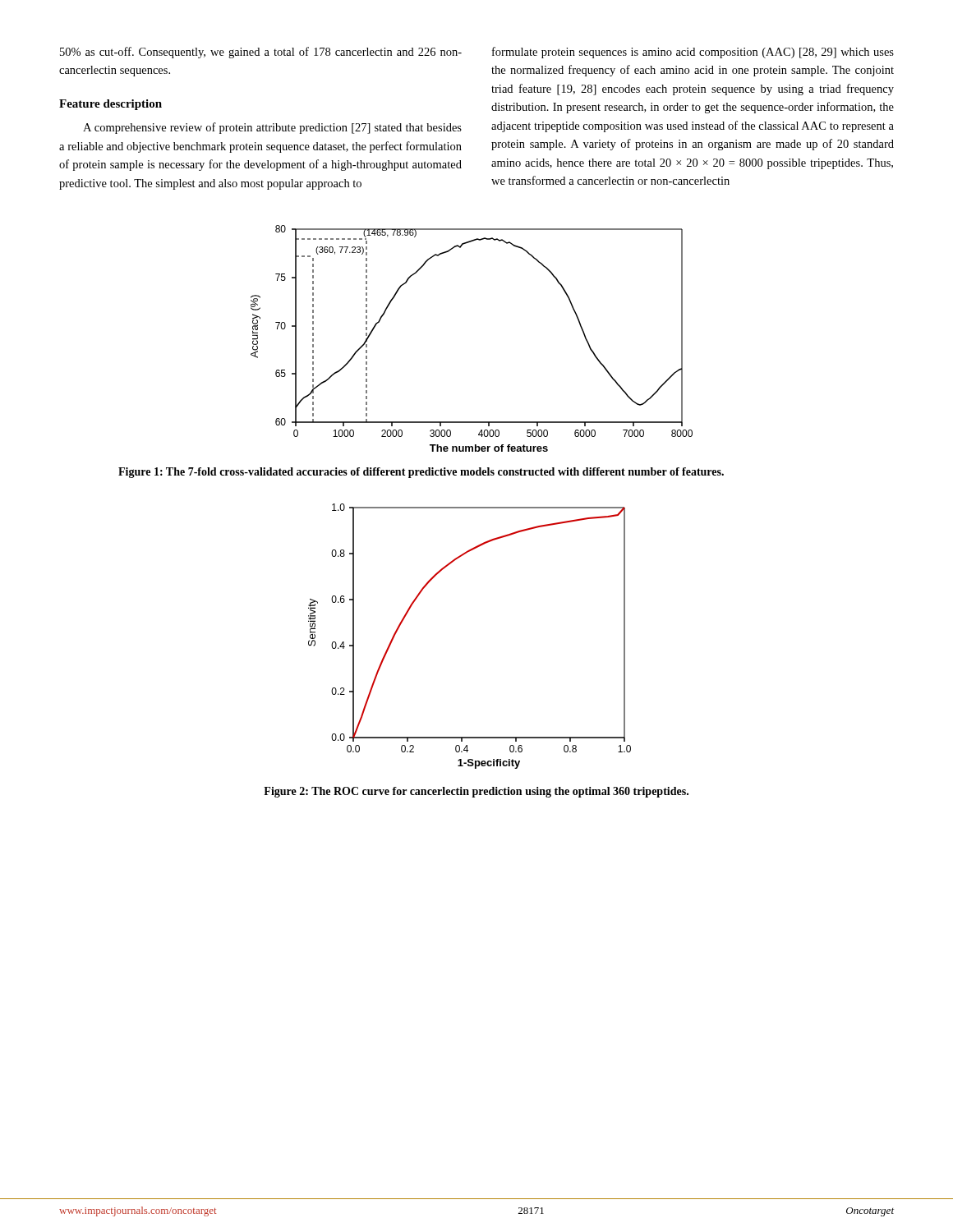Screen dimensions: 1232x953
Task: Locate the text block starting "A comprehensive review of protein attribute"
Action: point(260,155)
